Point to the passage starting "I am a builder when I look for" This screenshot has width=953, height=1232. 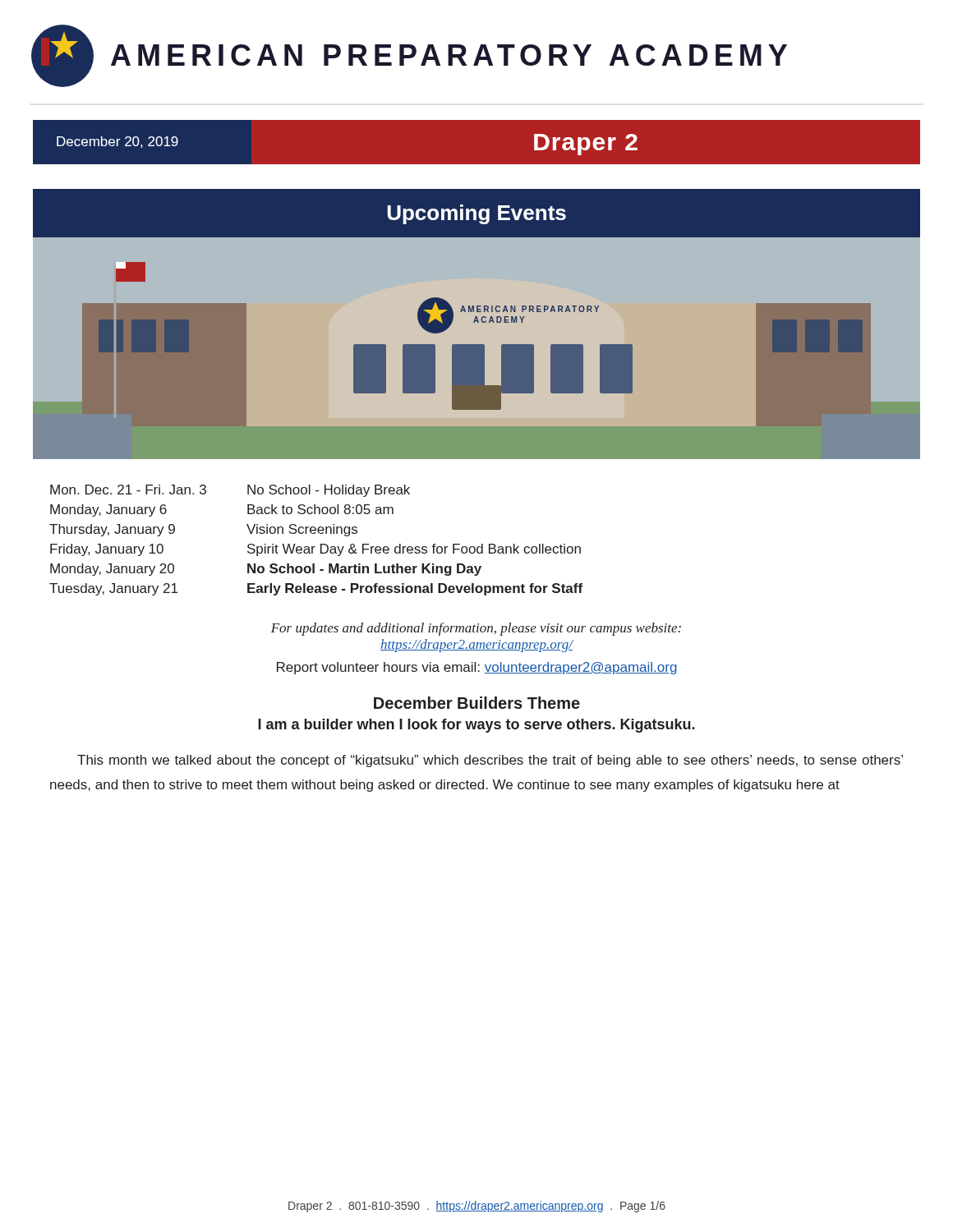(476, 724)
